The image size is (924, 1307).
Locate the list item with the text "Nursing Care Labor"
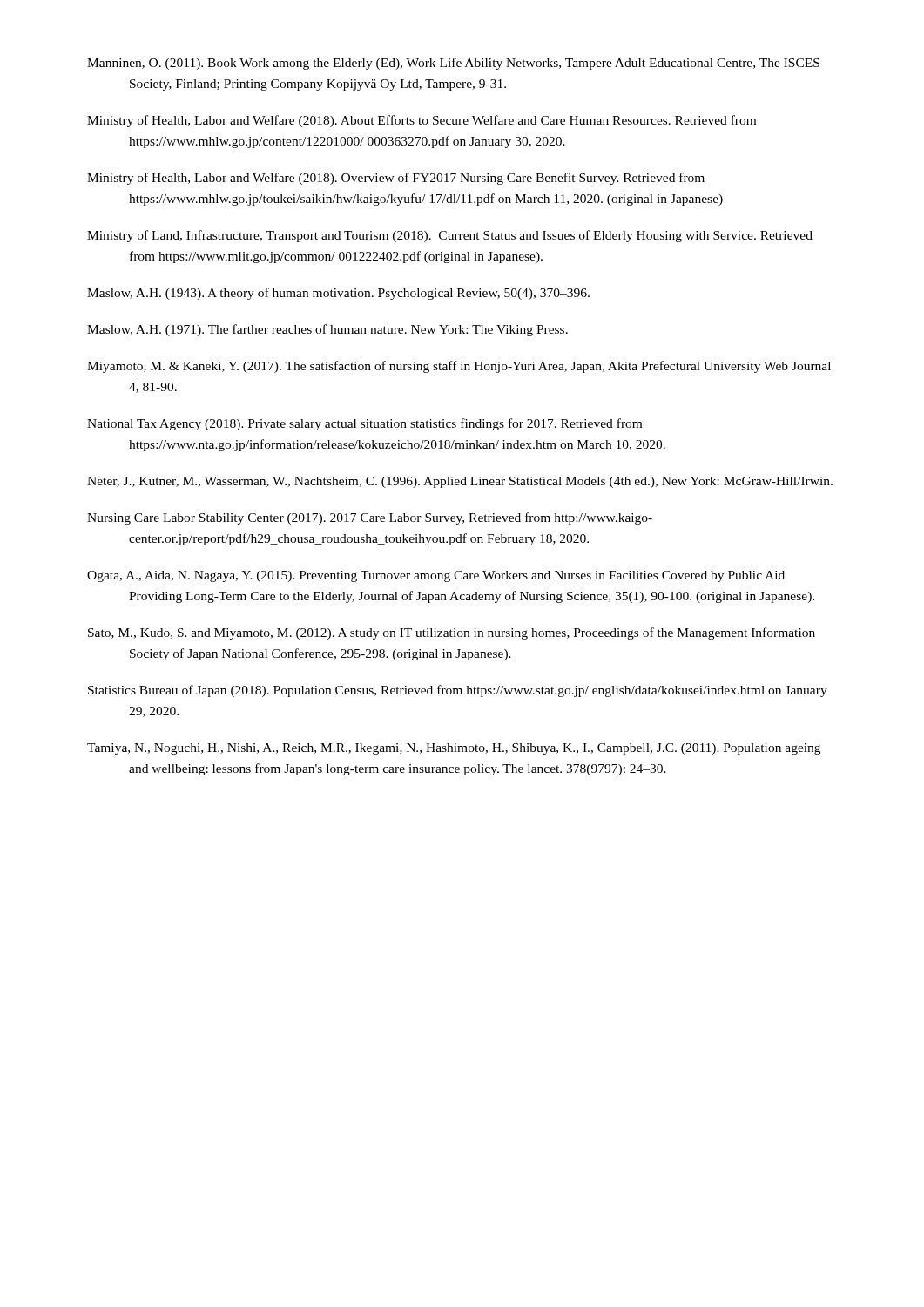click(370, 528)
